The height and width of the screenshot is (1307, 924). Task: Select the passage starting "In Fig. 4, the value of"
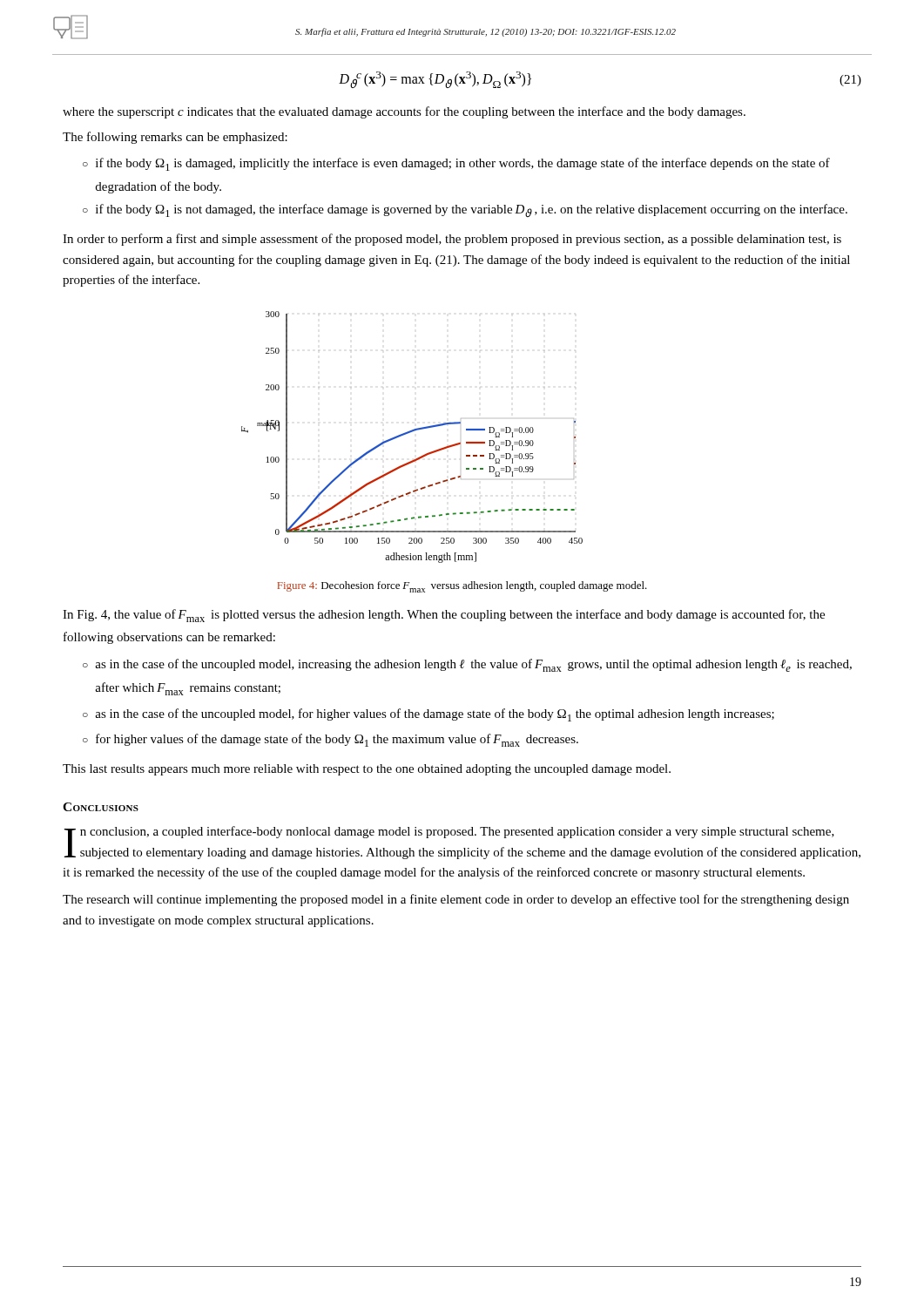point(444,626)
